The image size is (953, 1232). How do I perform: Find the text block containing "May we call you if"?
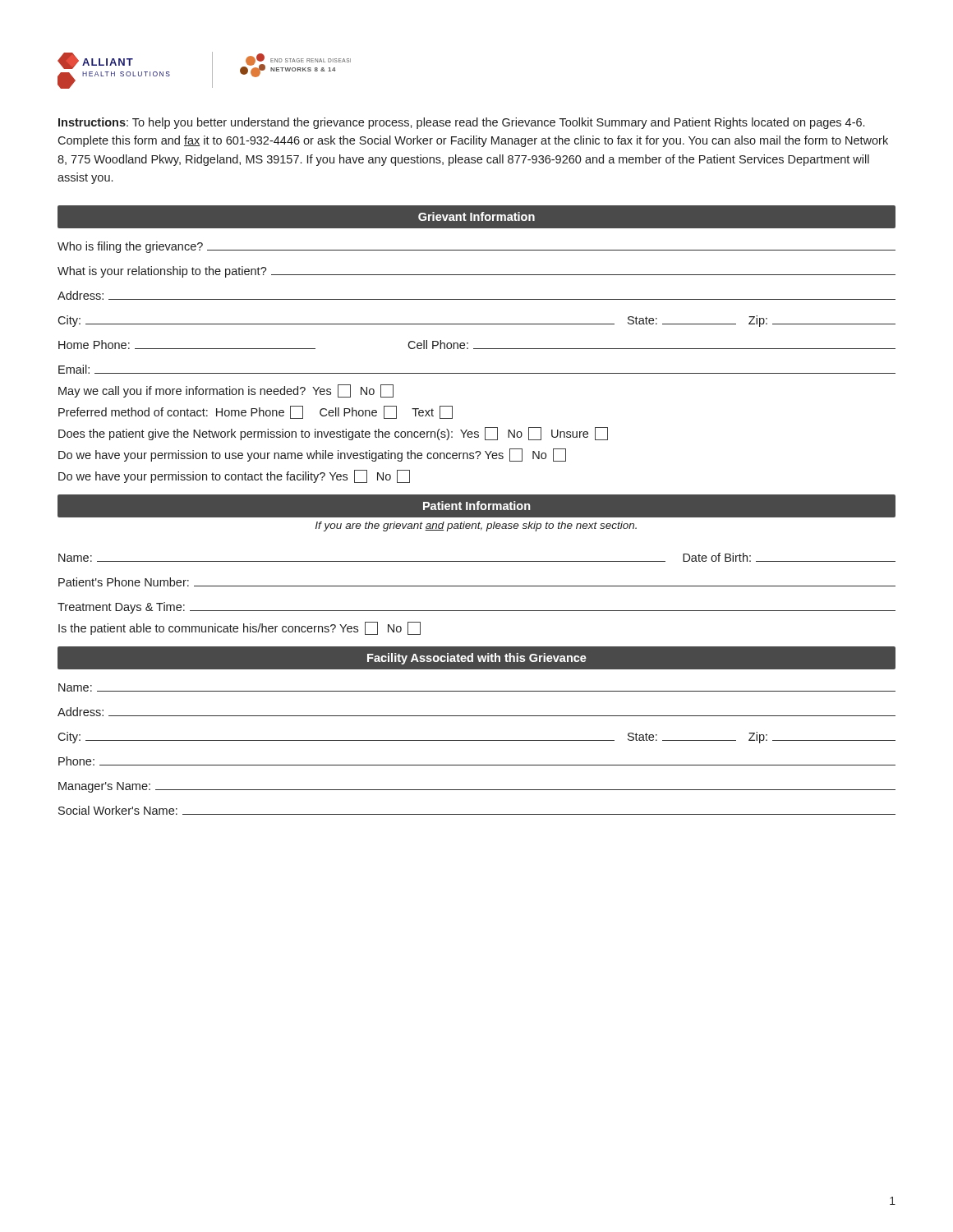click(226, 391)
